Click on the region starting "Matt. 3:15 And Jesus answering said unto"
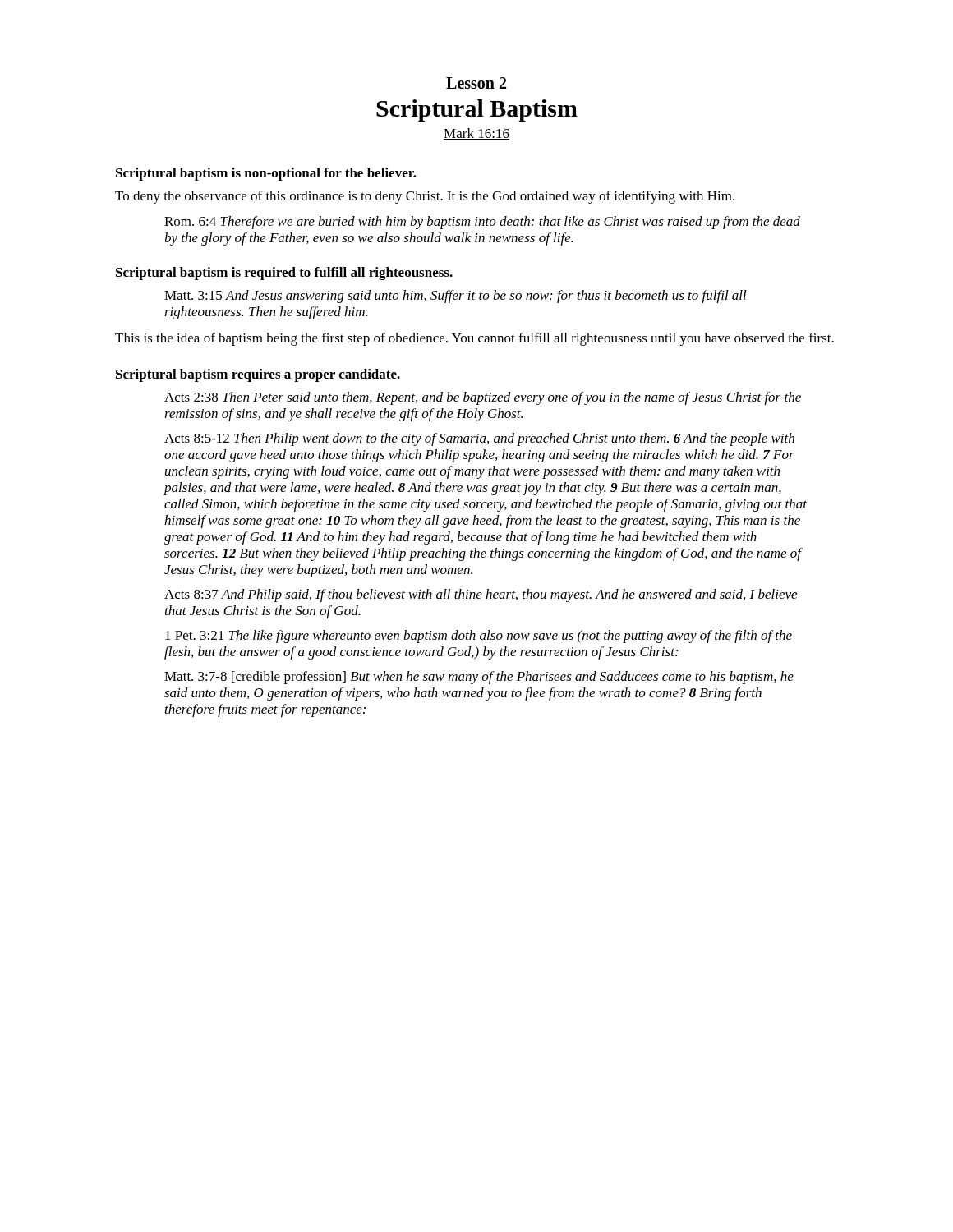Image resolution: width=953 pixels, height=1232 pixels. point(455,303)
